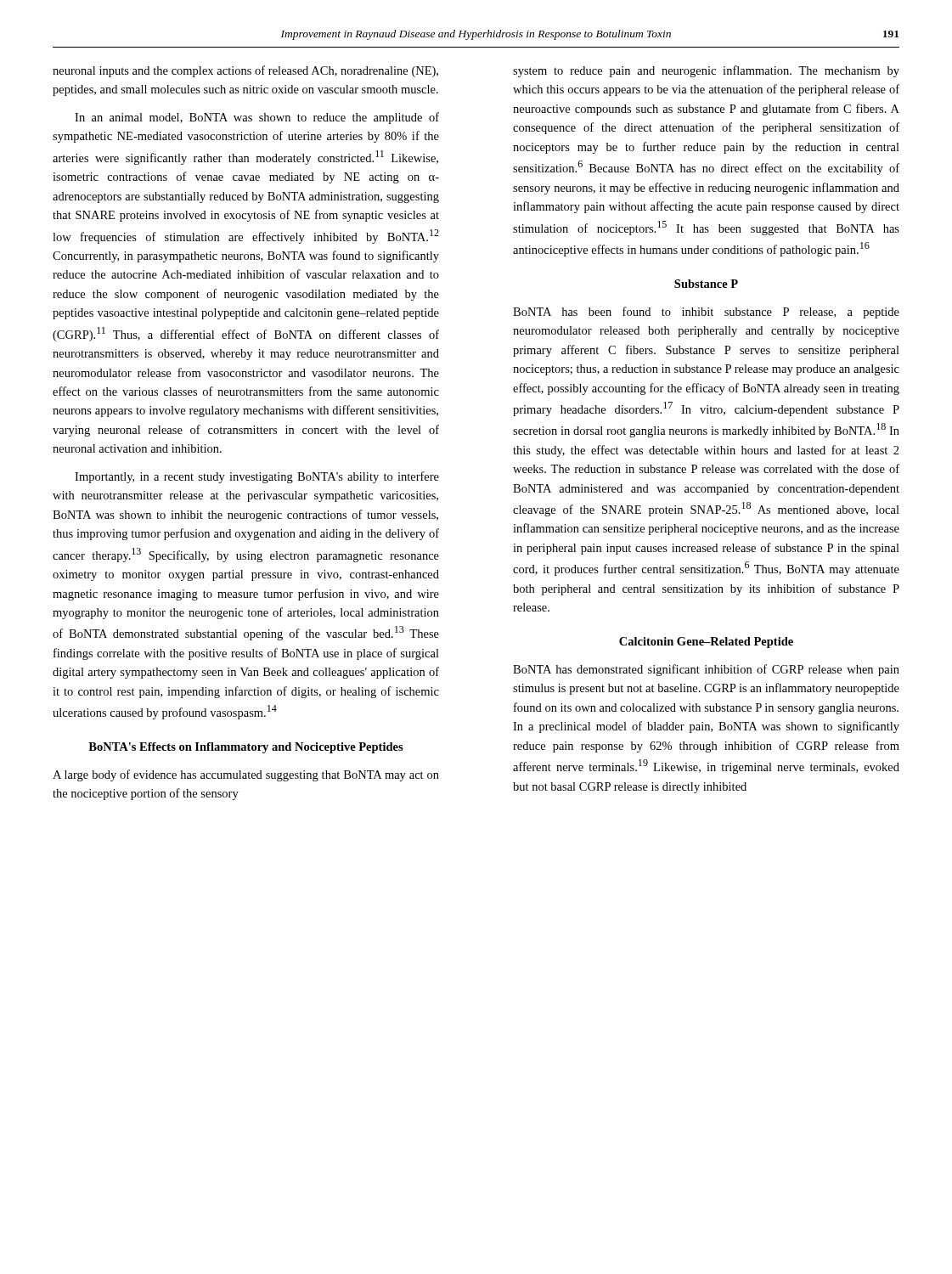
Task: Select the block starting "BoNTA has been"
Action: 706,460
